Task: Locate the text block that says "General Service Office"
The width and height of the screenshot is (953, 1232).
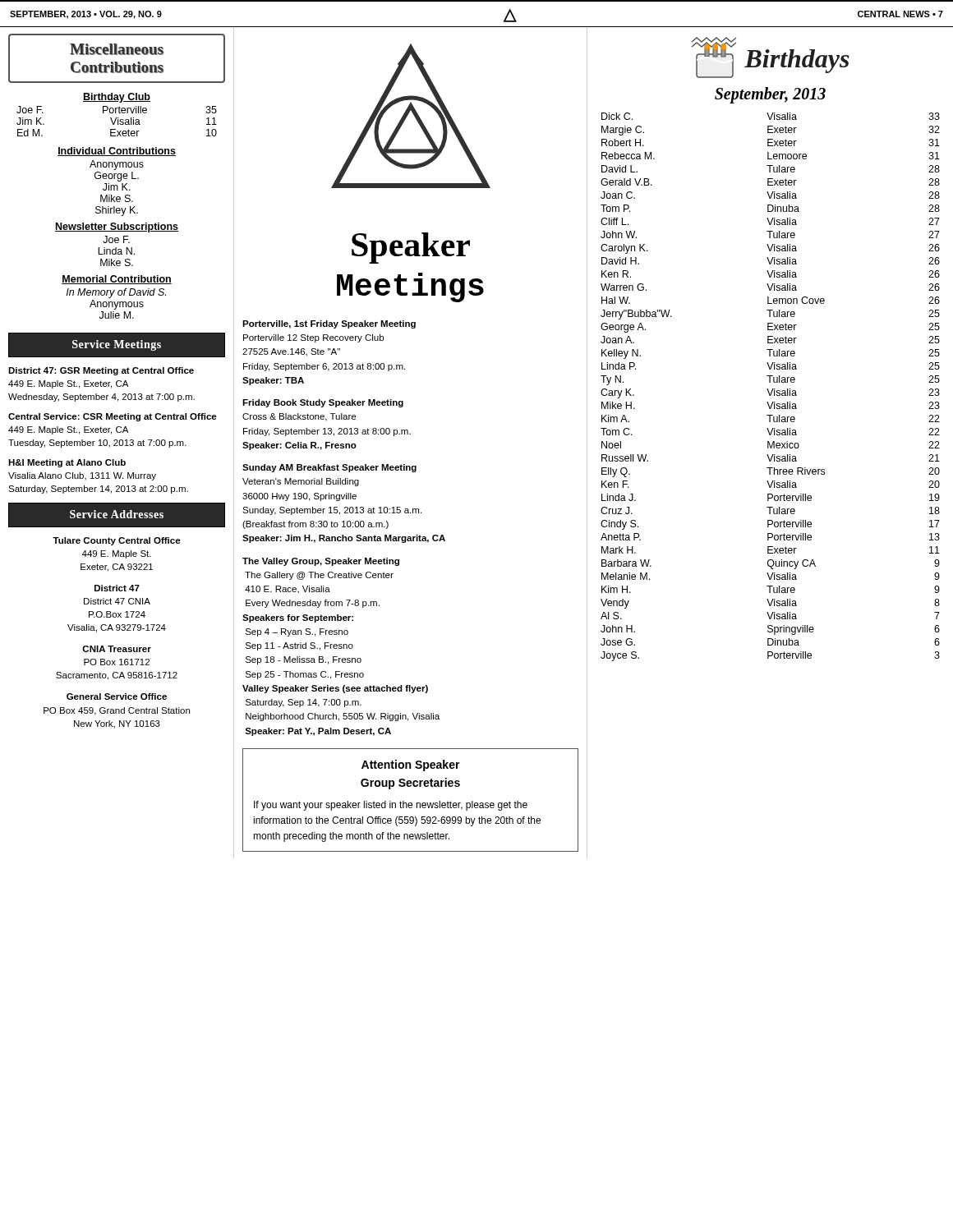Action: click(117, 710)
